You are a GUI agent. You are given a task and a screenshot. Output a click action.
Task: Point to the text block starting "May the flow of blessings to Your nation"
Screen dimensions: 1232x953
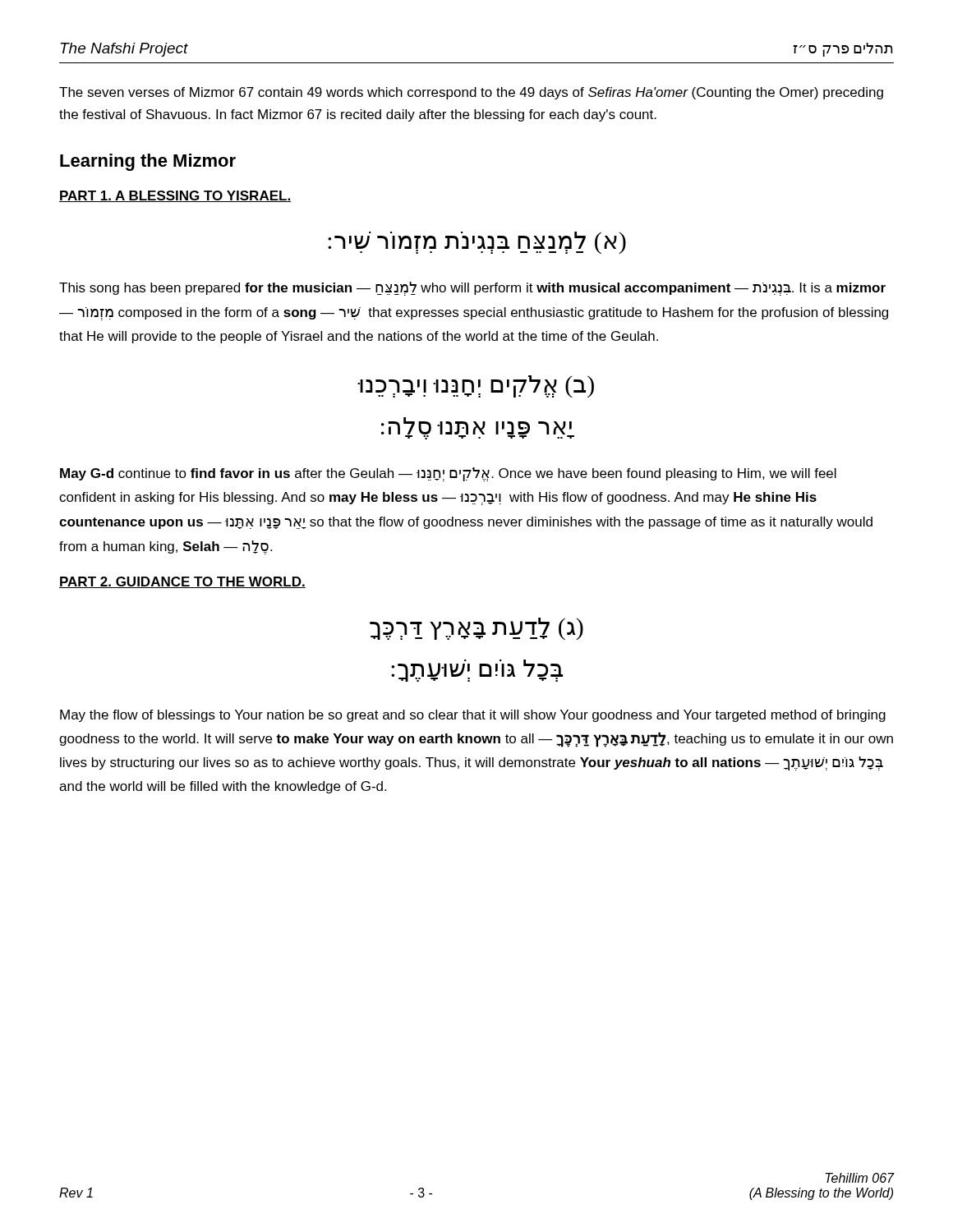point(476,750)
